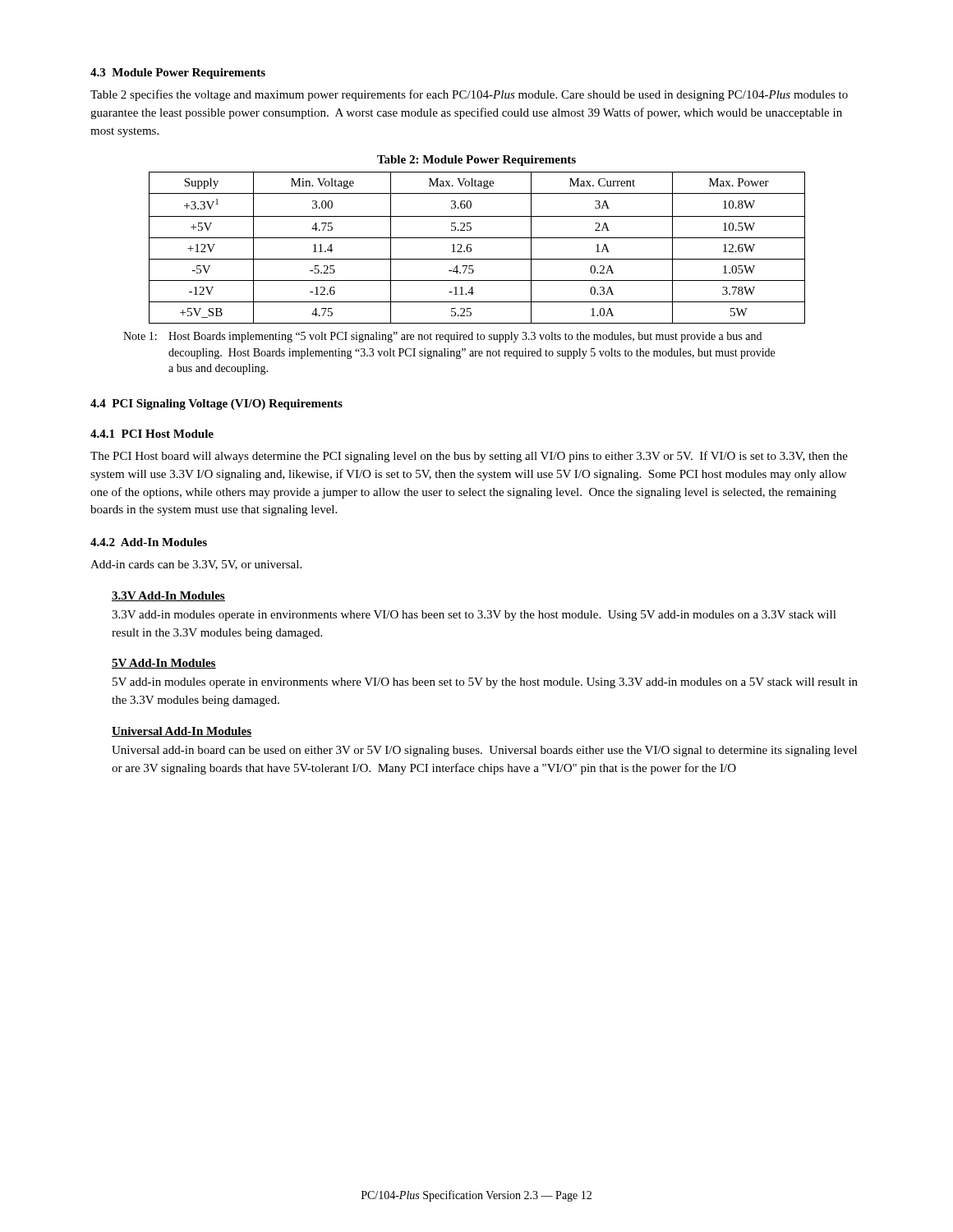
Task: Locate the block starting "Universal add-in board"
Action: point(485,759)
